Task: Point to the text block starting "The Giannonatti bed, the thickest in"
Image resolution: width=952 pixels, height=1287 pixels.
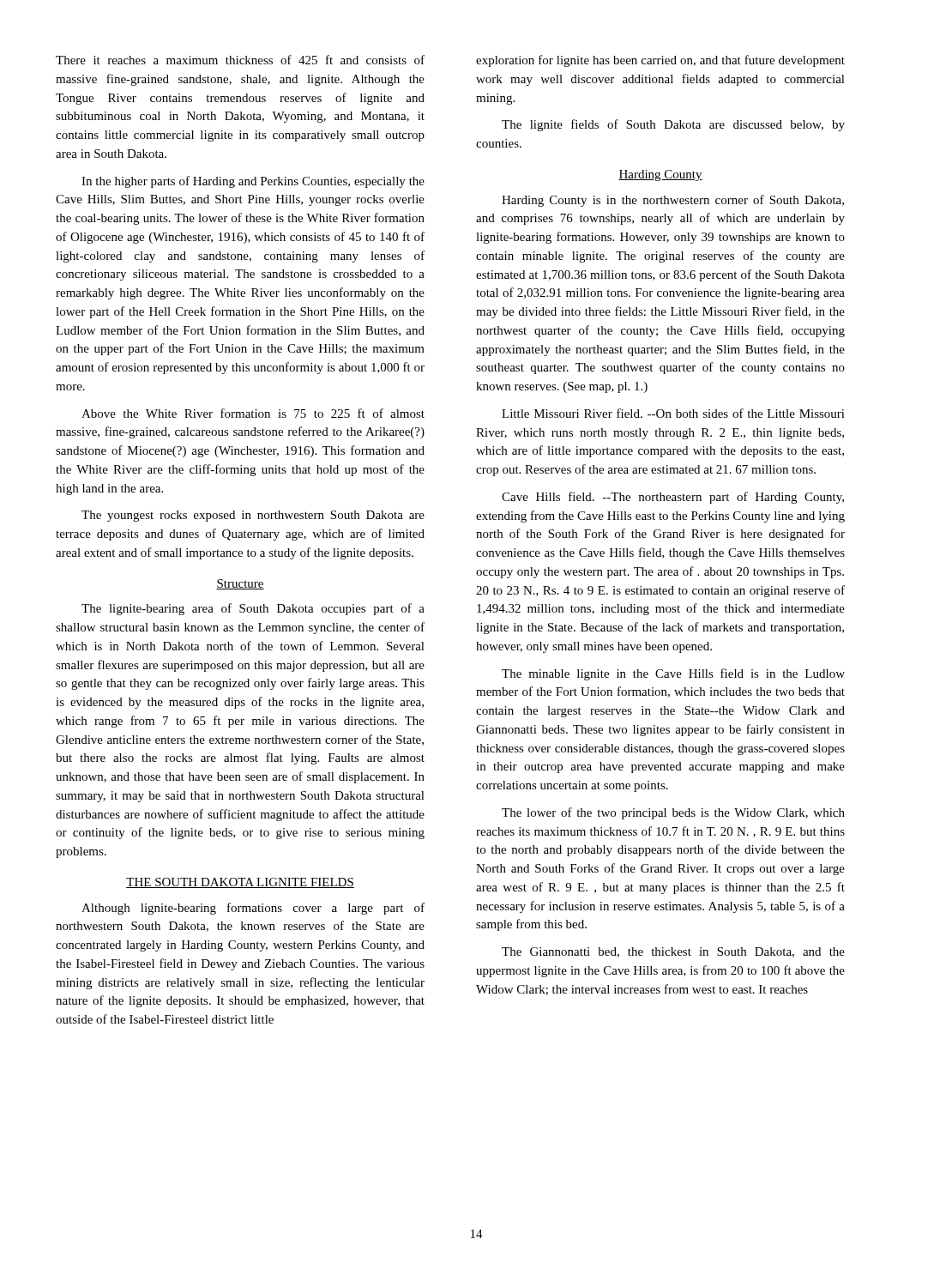Action: pyautogui.click(x=660, y=971)
